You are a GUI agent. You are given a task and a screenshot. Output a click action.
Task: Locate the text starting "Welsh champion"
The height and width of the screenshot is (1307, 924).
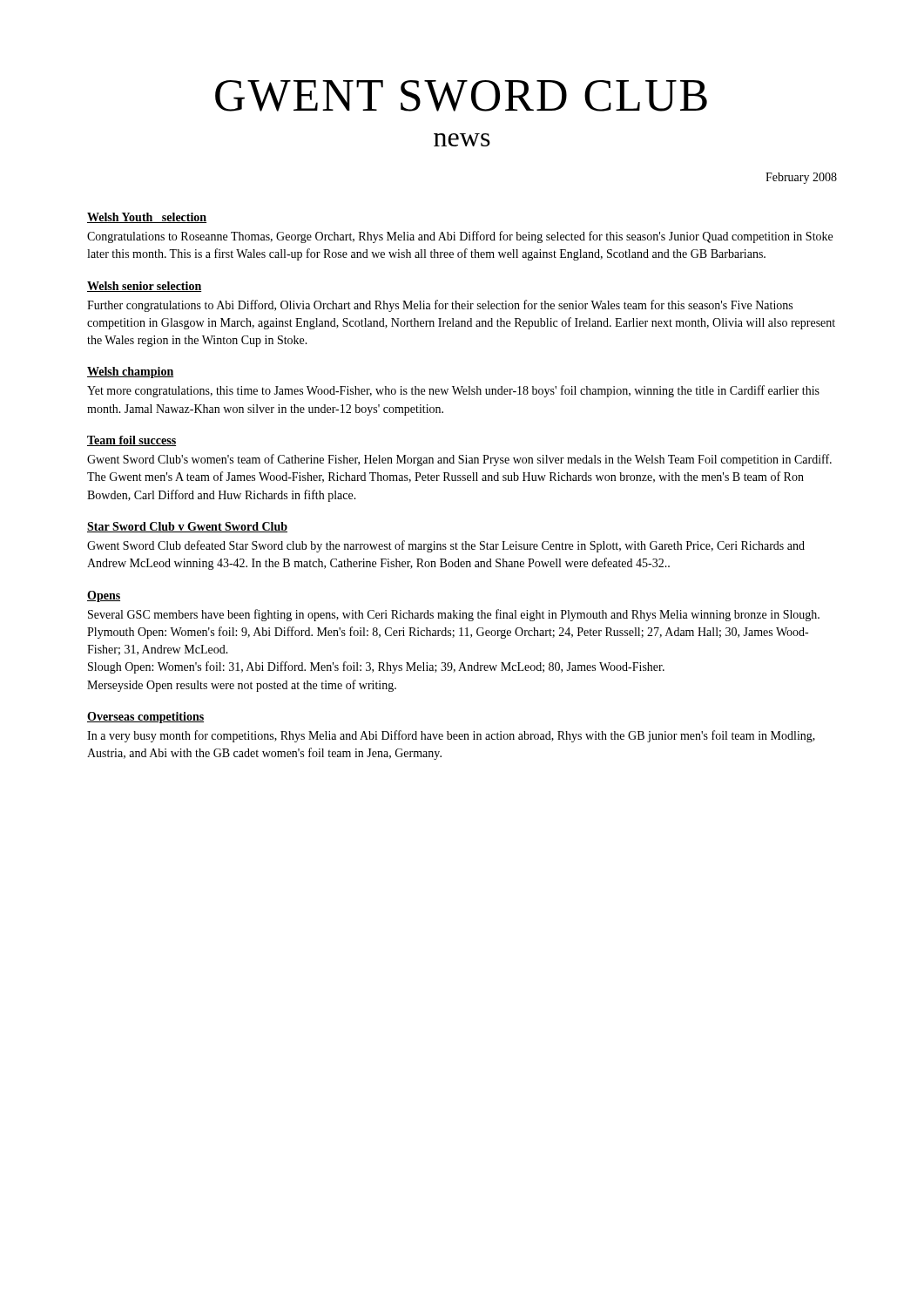tap(130, 372)
